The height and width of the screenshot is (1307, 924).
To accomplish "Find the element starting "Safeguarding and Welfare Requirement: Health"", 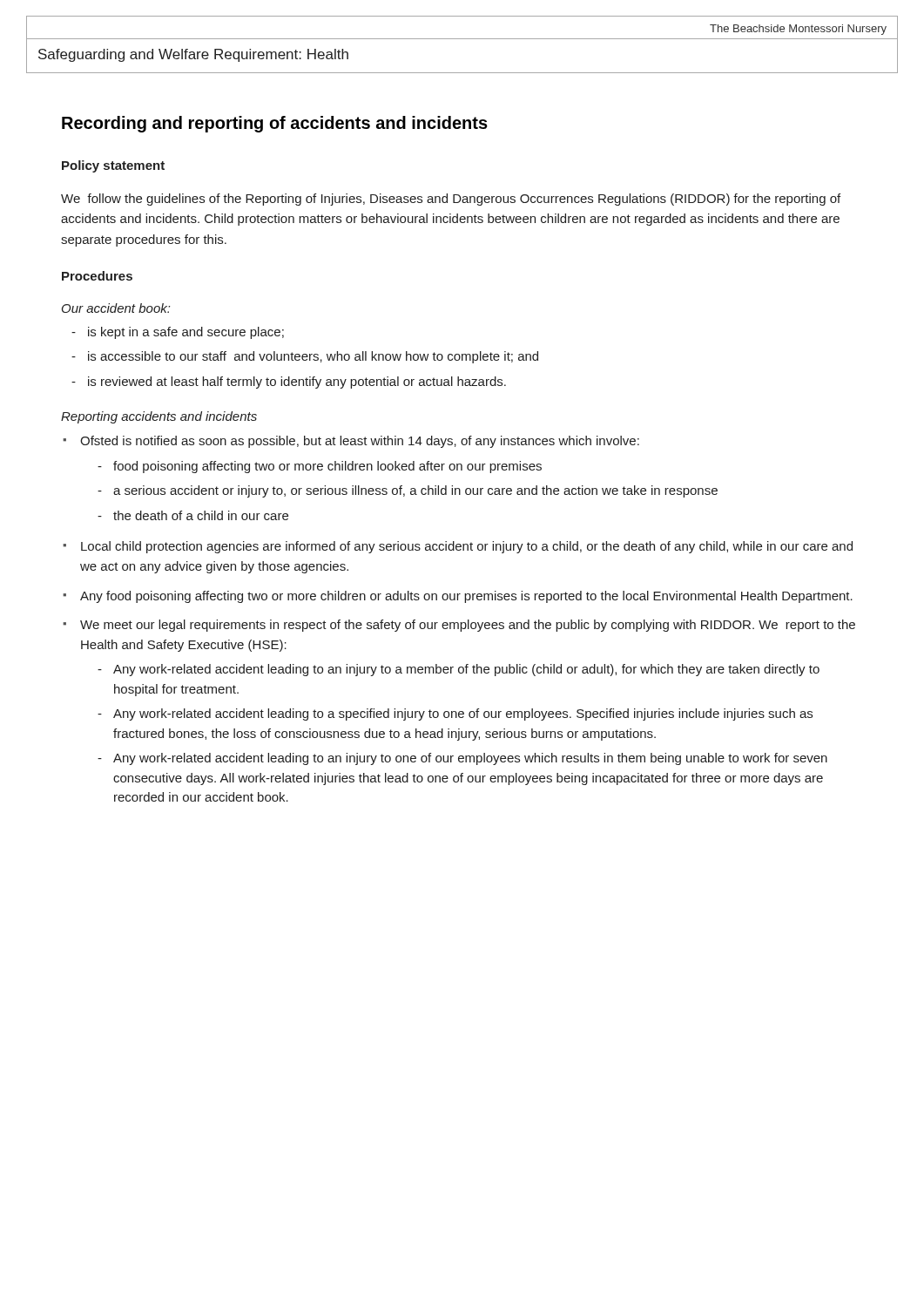I will point(193,54).
